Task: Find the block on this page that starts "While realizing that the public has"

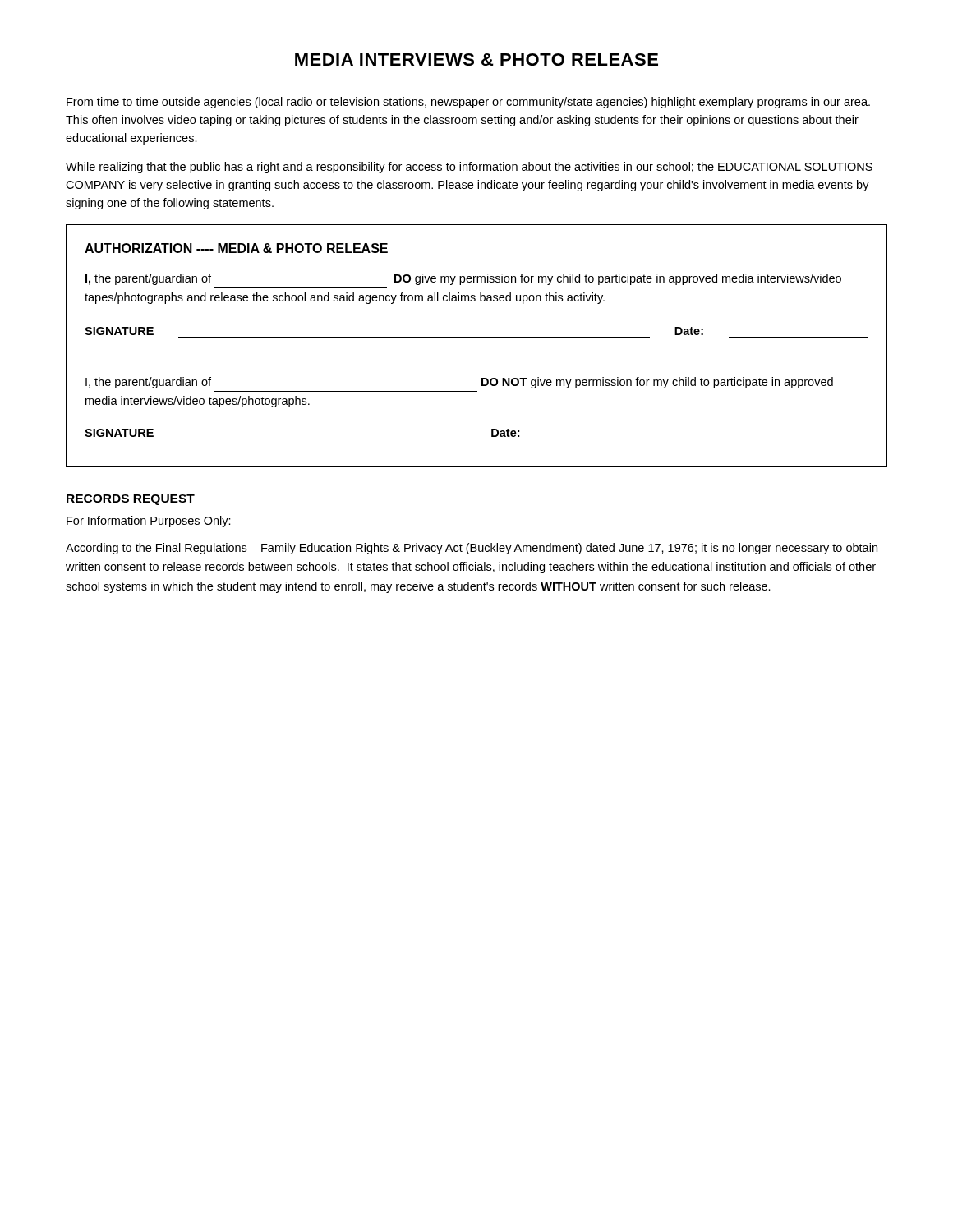Action: tap(469, 185)
